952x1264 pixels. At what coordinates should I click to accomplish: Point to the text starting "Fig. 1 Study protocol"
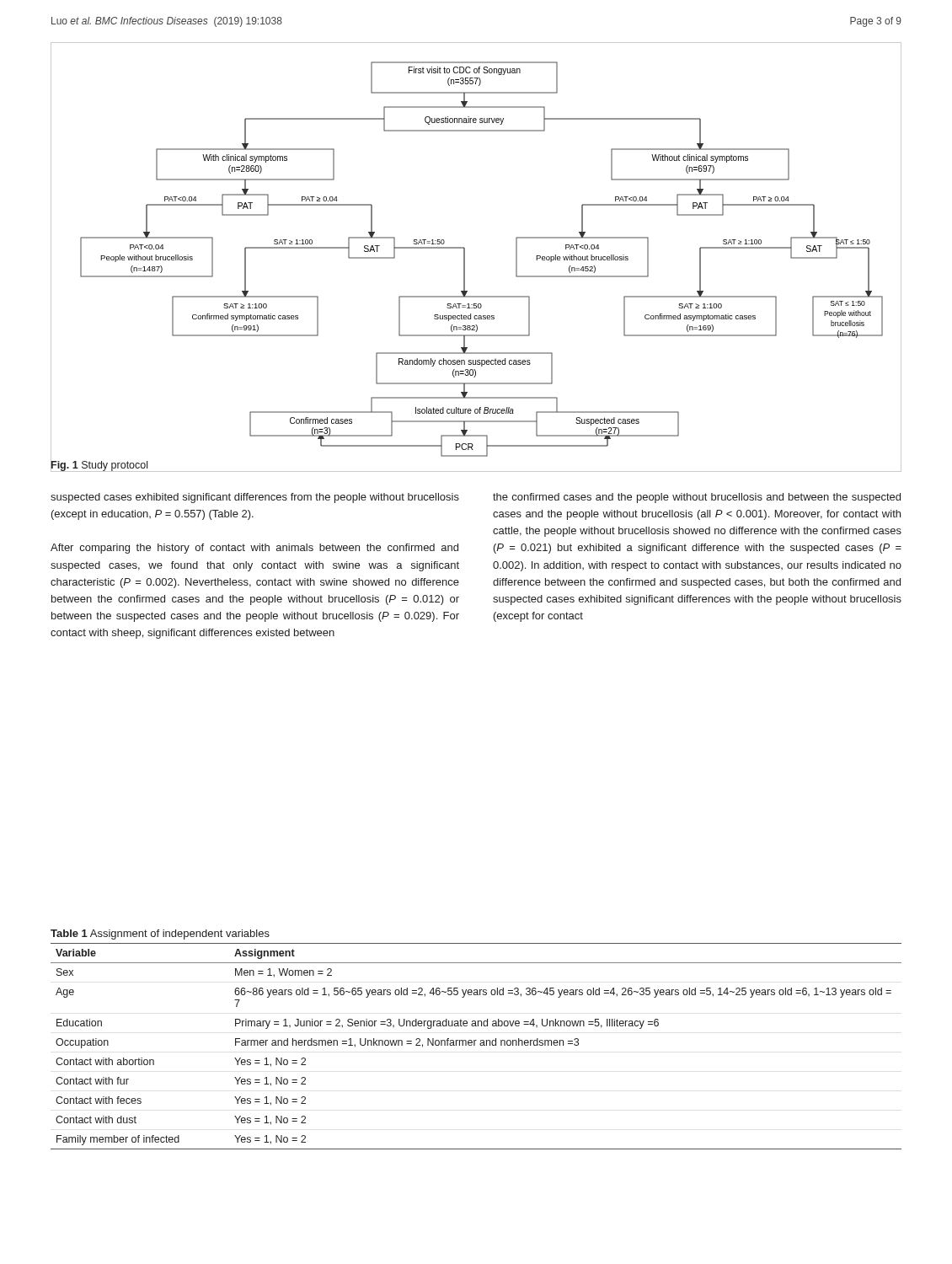99,465
